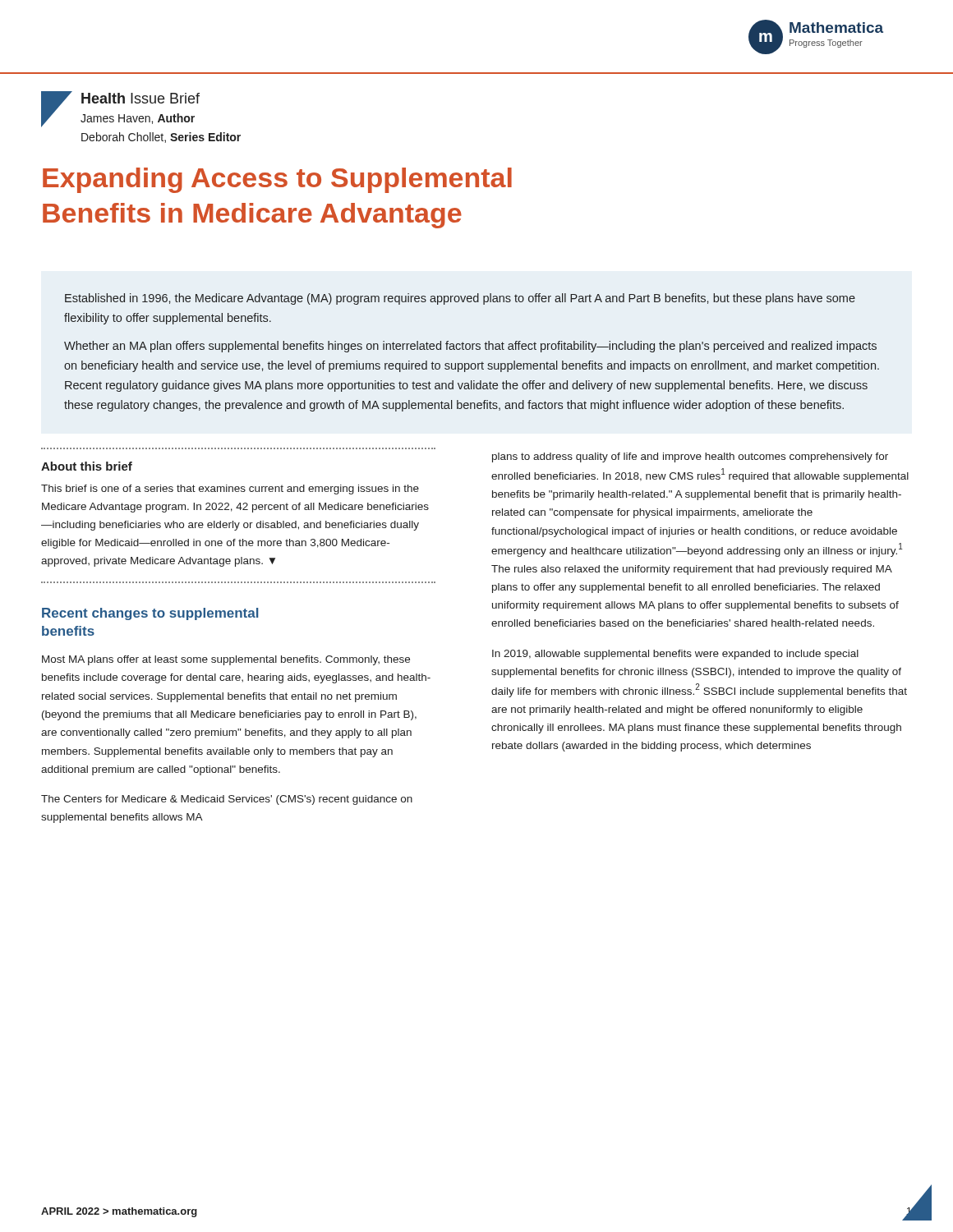Image resolution: width=953 pixels, height=1232 pixels.
Task: Click on the text block that says "The Centers for Medicare"
Action: click(227, 808)
